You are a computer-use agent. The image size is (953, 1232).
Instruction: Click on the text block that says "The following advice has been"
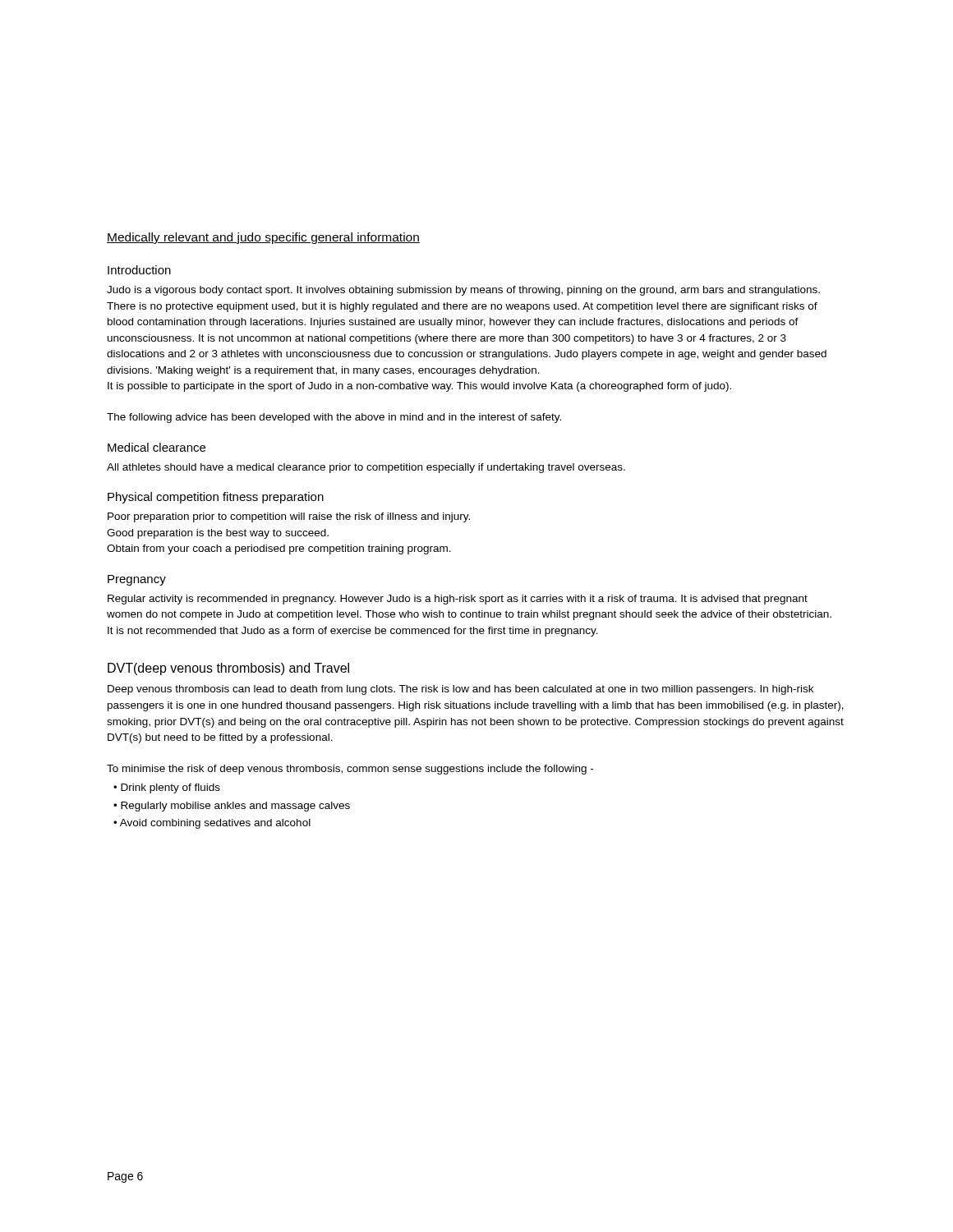pyautogui.click(x=476, y=417)
